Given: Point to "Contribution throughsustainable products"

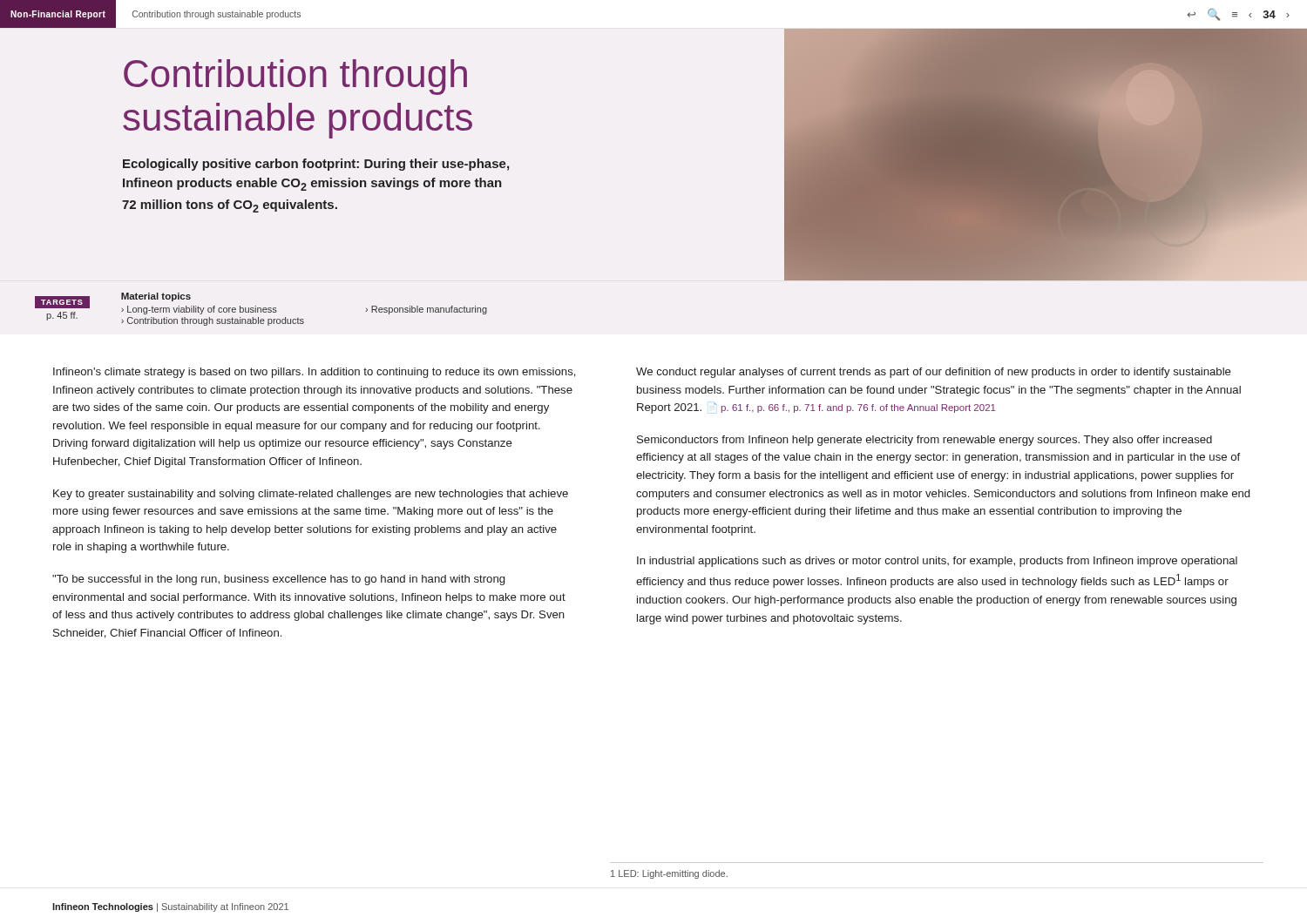Looking at the screenshot, I should pos(298,95).
